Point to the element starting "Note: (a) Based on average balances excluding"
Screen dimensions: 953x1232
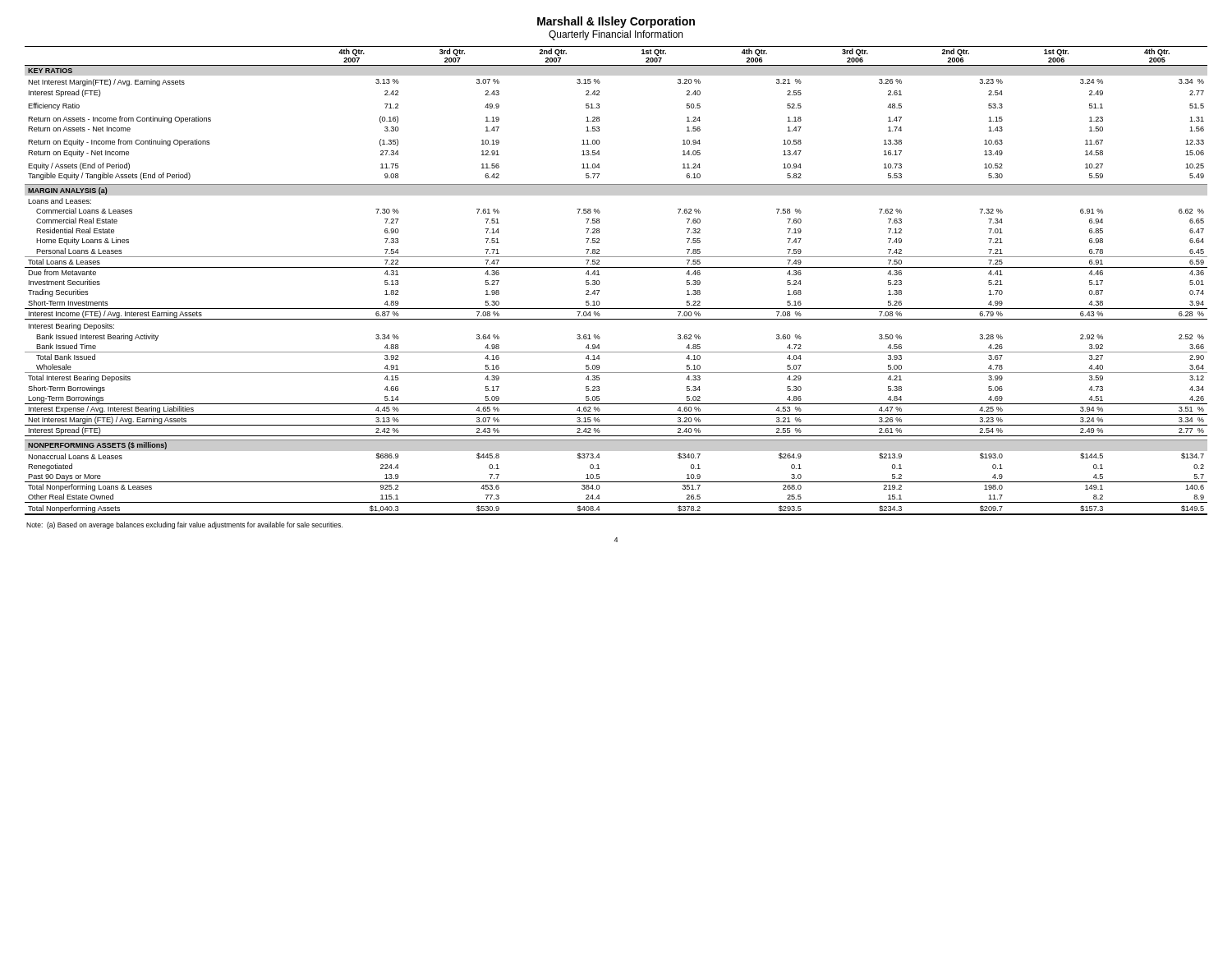tap(185, 525)
